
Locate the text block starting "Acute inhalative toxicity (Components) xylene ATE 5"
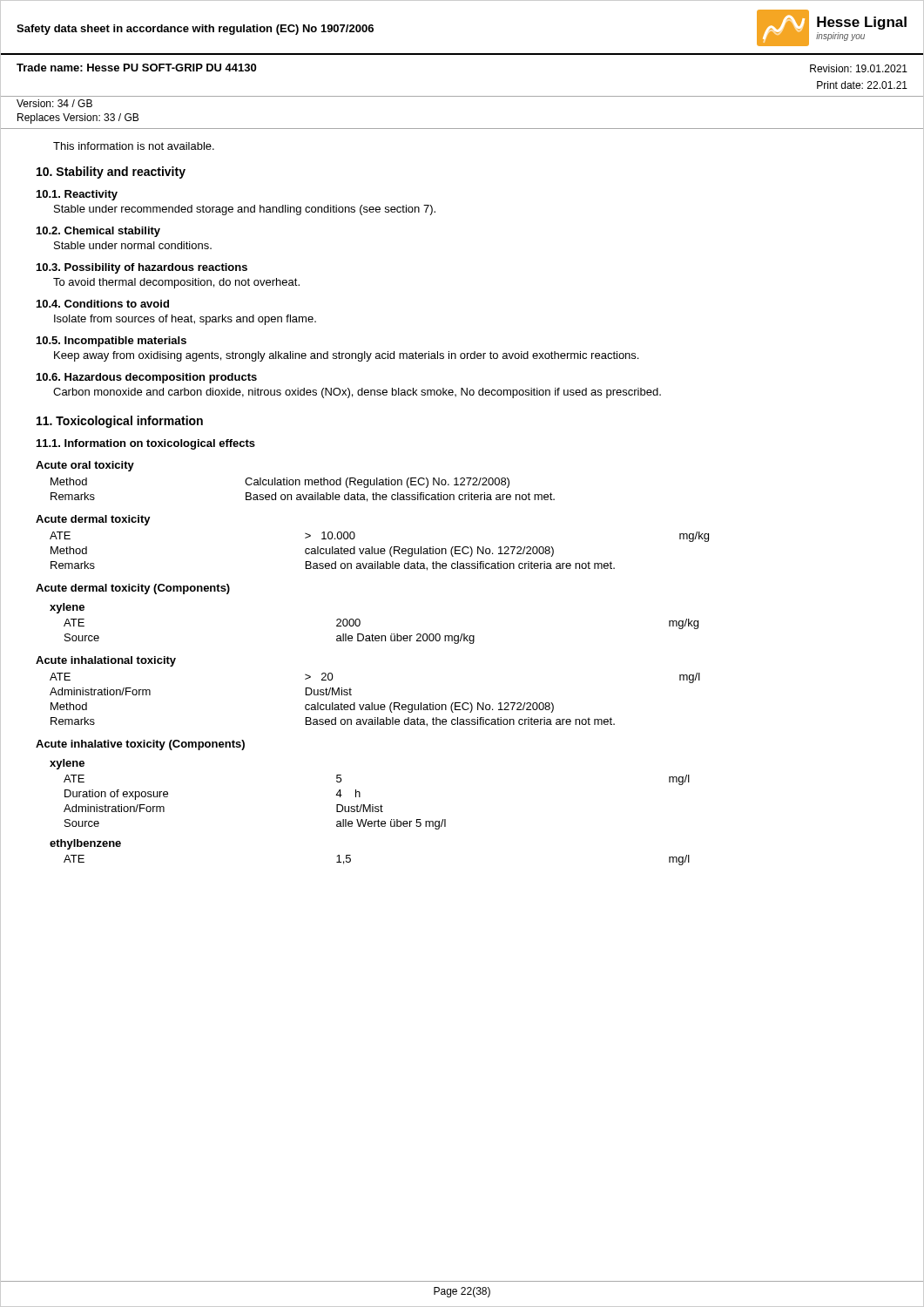coord(140,745)
